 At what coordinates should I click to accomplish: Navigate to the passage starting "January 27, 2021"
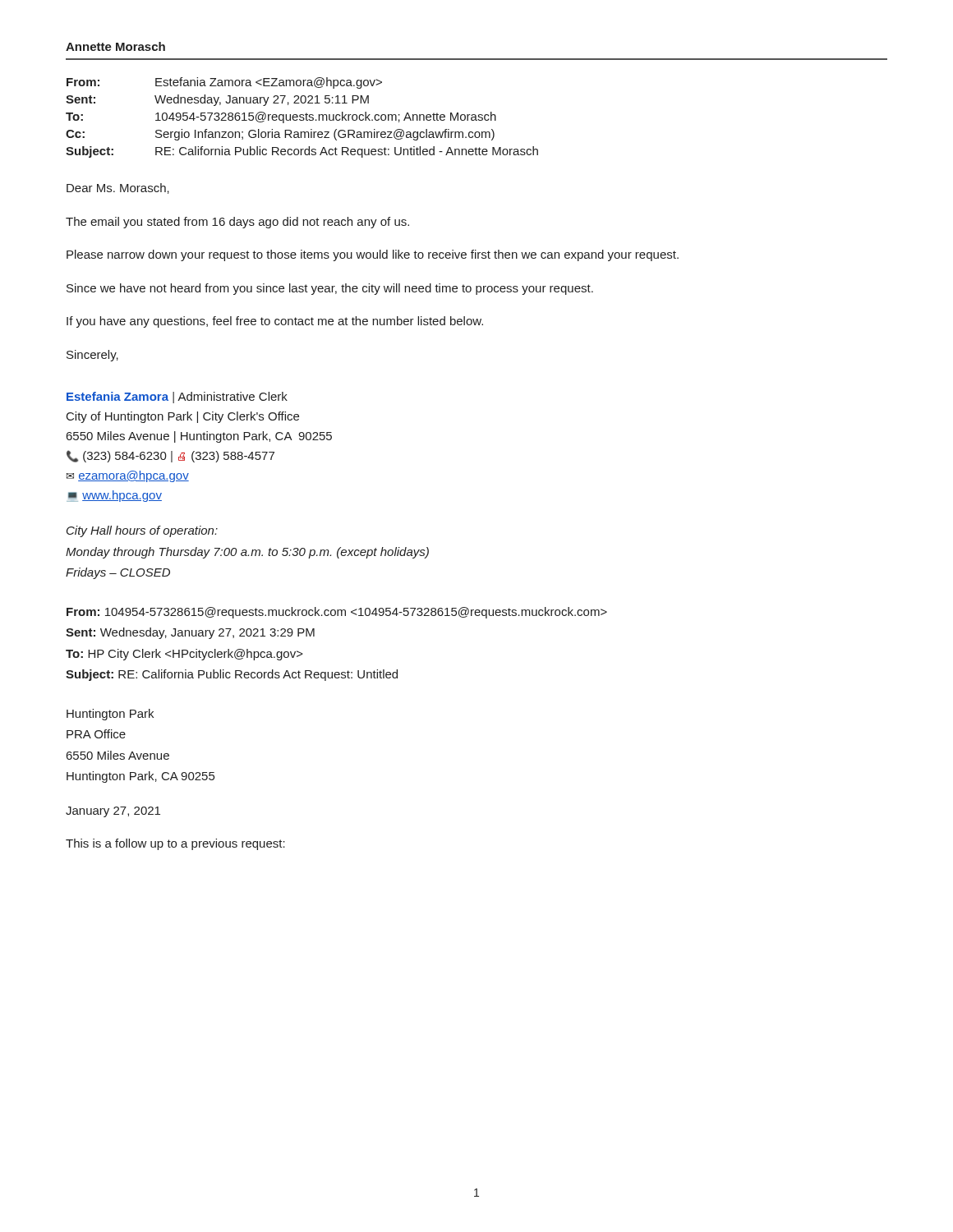click(113, 810)
